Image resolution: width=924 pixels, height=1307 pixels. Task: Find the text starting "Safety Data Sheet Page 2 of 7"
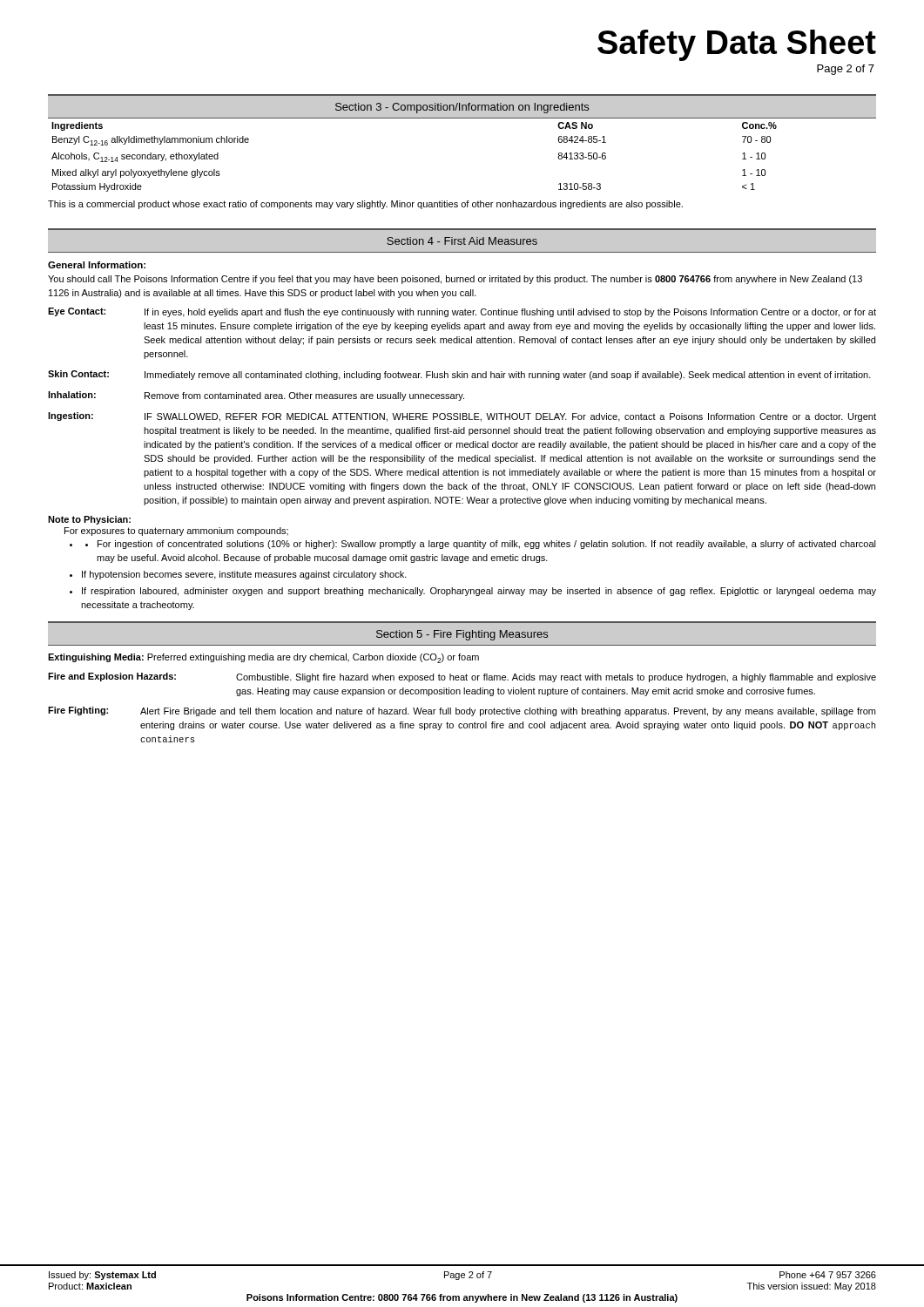(737, 45)
